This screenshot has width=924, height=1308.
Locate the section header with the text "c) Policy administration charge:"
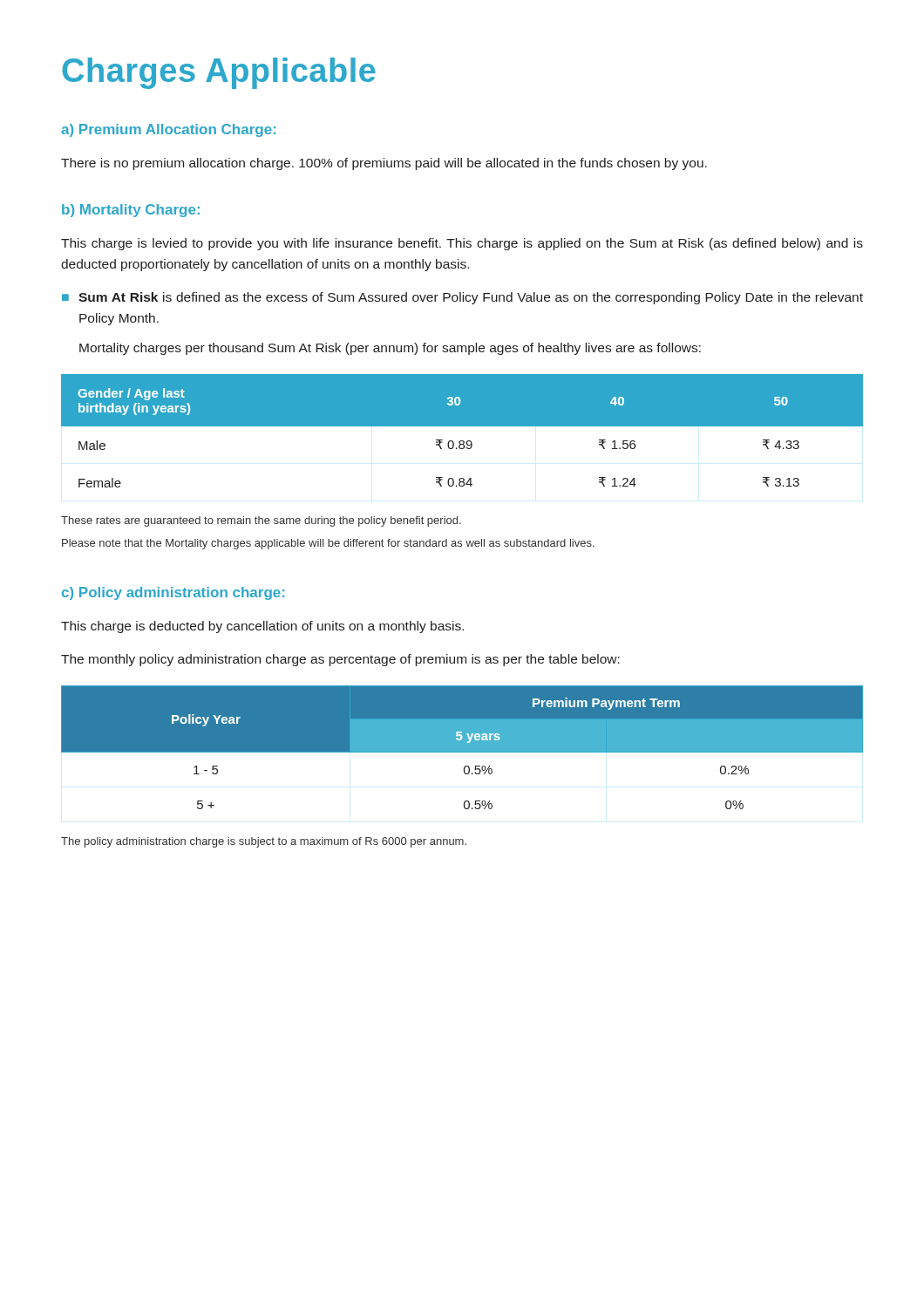pos(173,593)
